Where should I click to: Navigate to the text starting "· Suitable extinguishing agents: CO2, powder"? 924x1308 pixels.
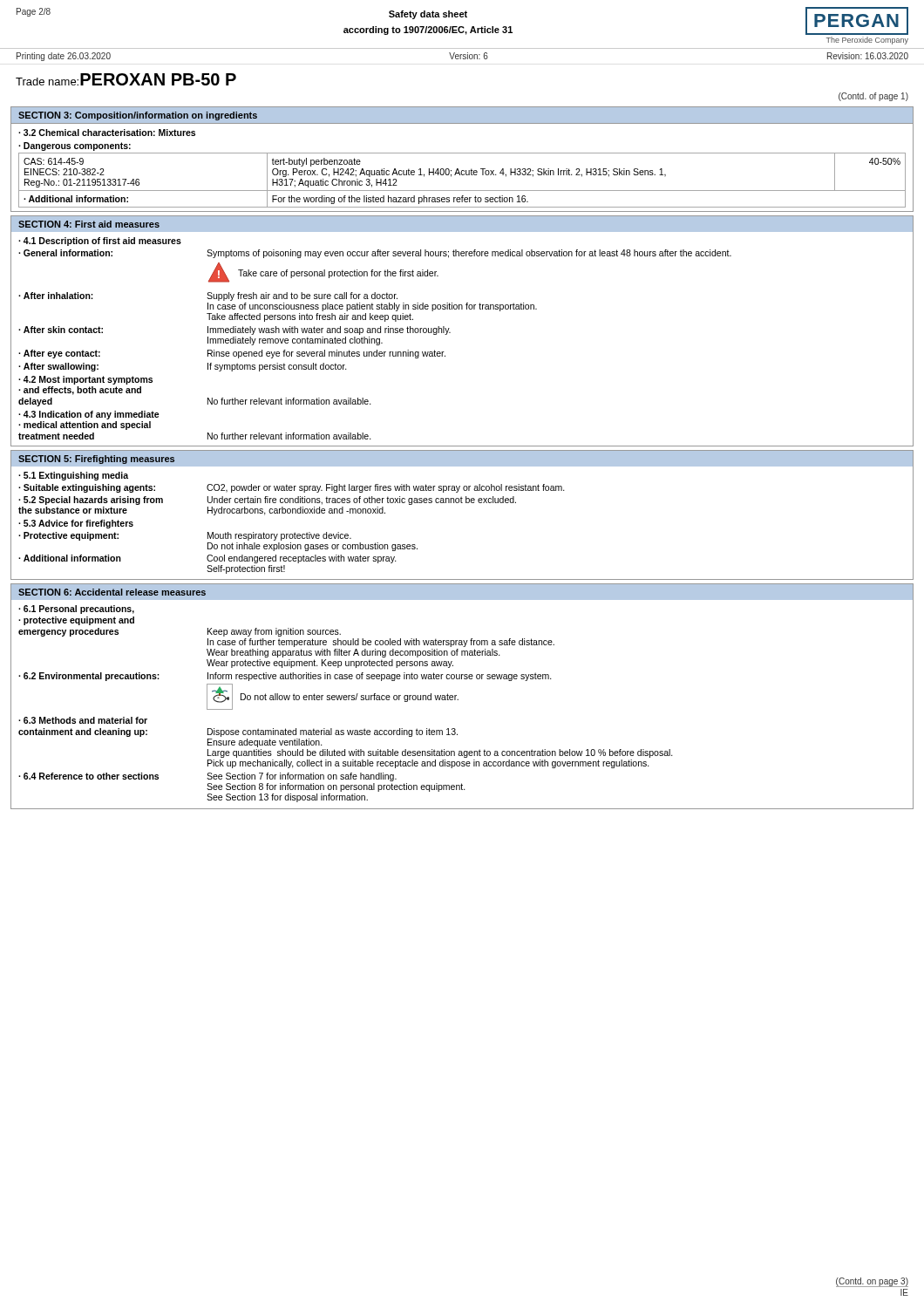462,487
